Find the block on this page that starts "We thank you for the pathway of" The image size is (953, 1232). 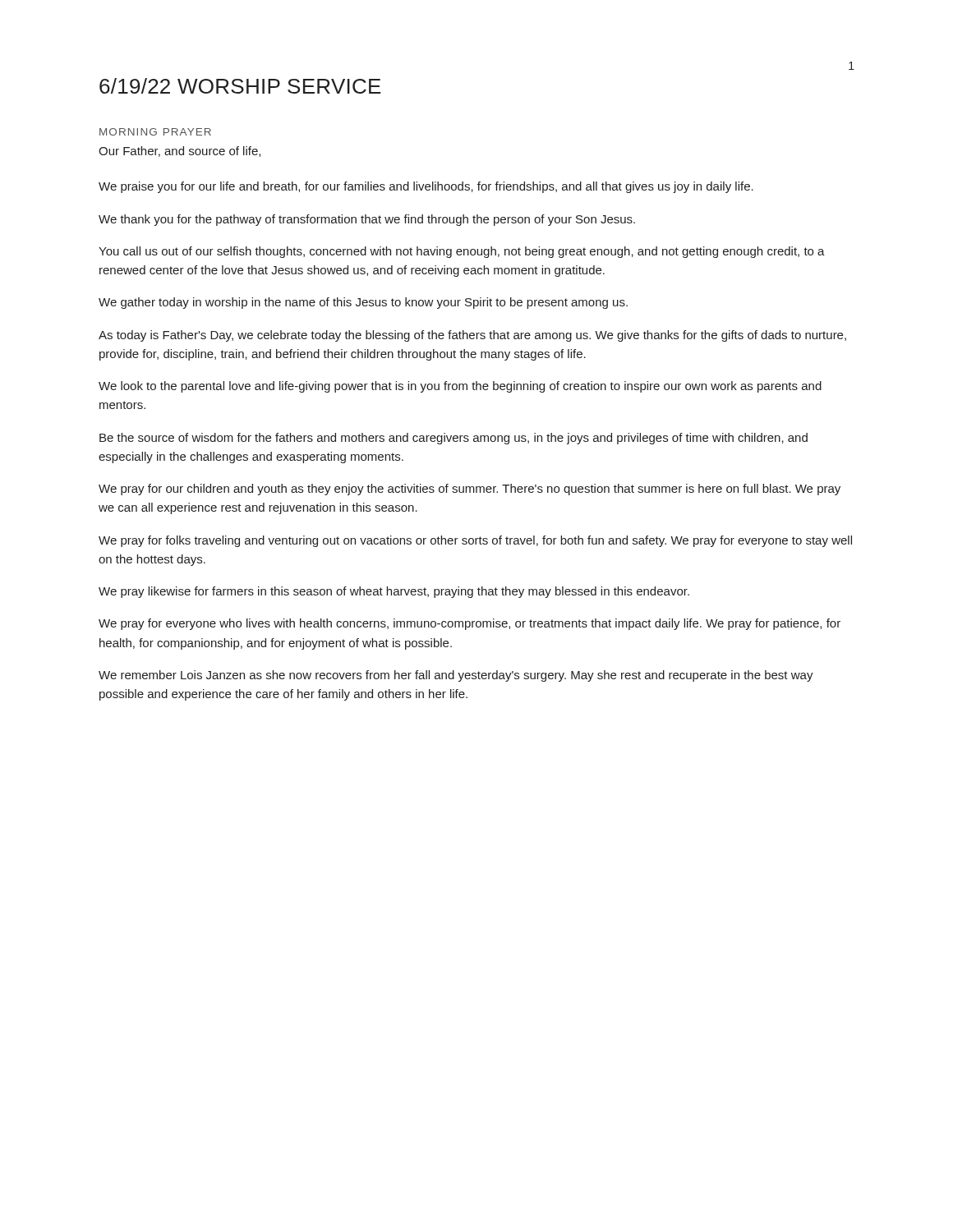point(367,218)
